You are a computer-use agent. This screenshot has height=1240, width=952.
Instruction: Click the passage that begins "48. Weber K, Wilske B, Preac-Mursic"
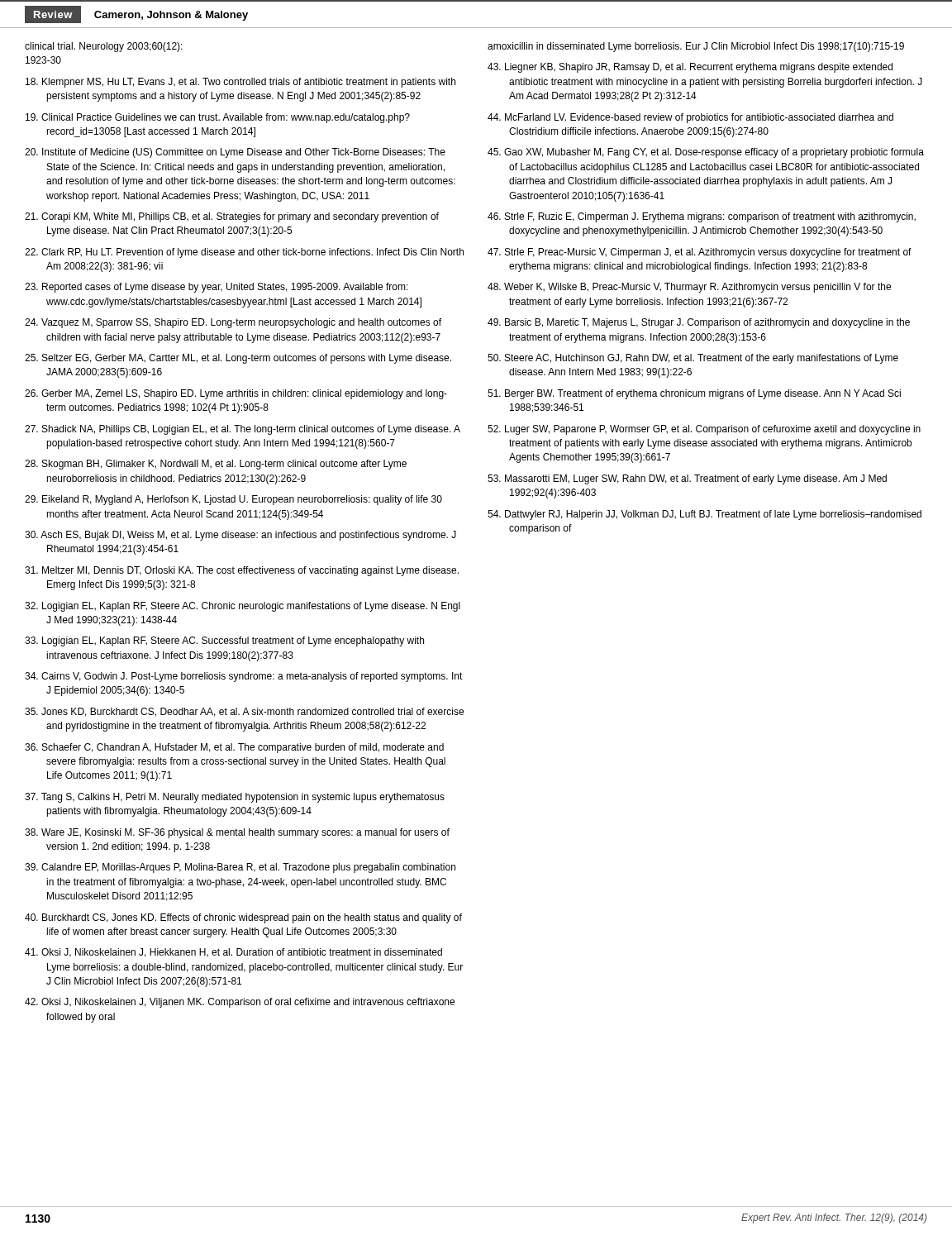pos(689,294)
